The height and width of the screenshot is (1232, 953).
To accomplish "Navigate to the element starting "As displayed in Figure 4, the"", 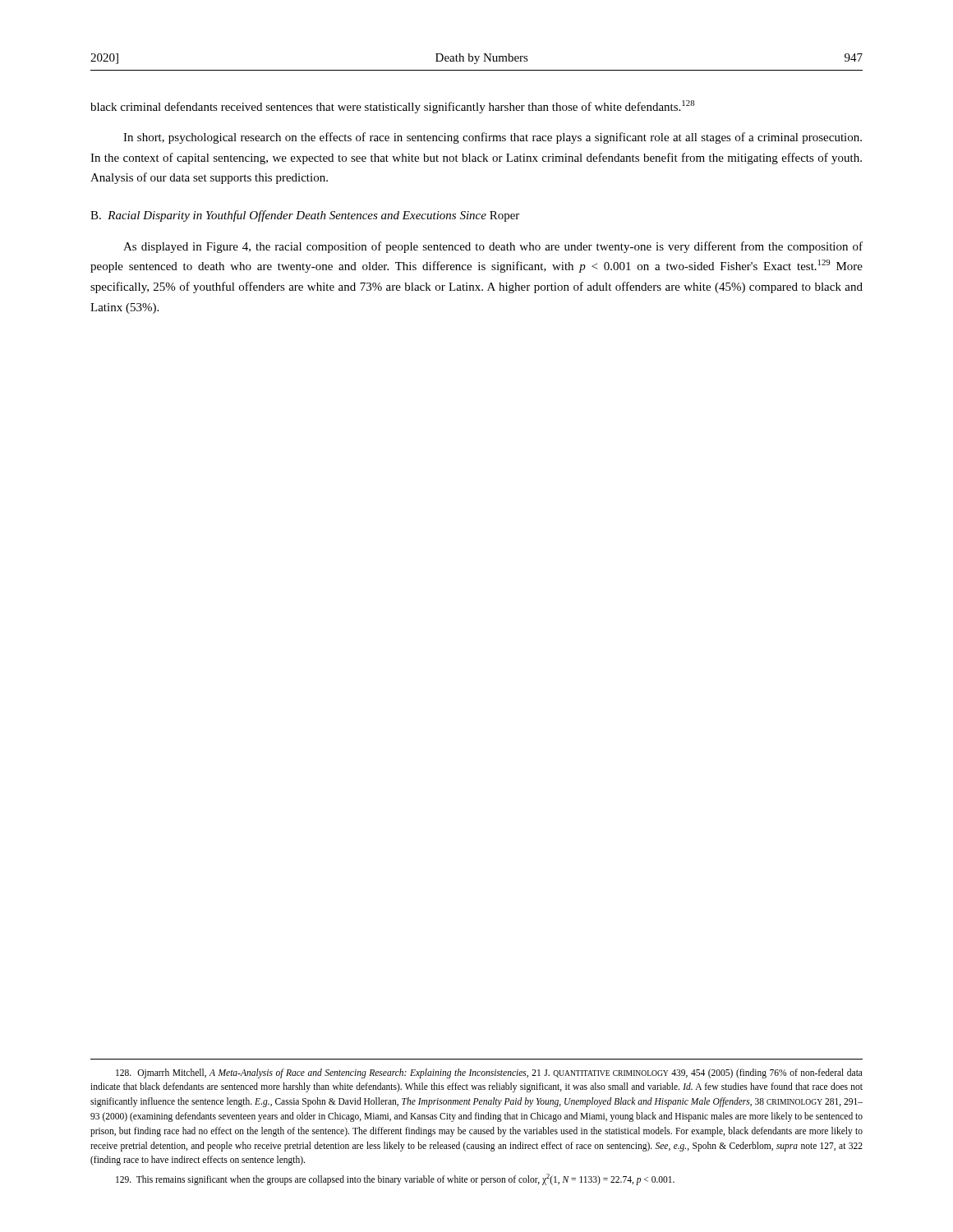I will pyautogui.click(x=476, y=277).
